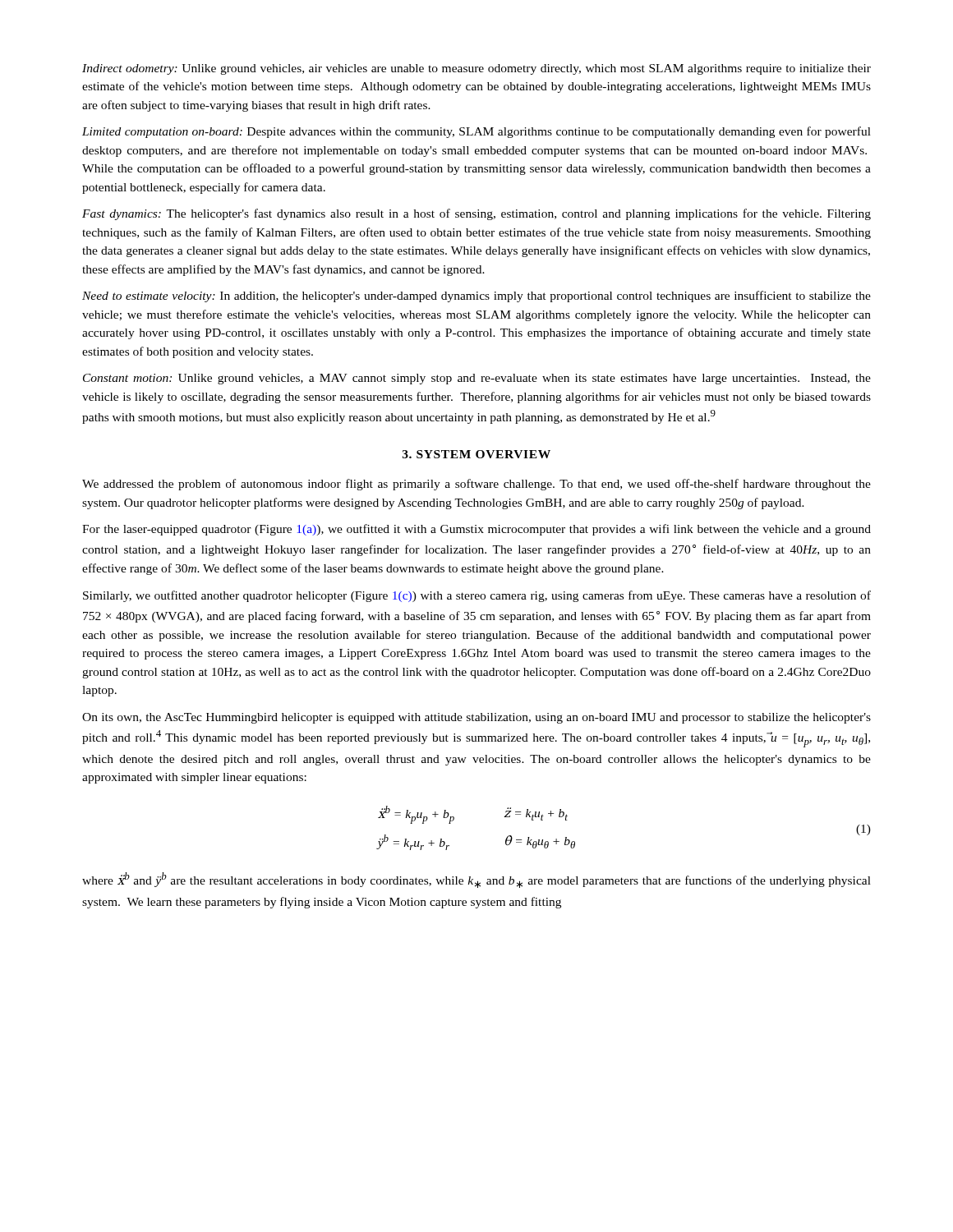953x1232 pixels.
Task: Find the formula
Action: (x=476, y=829)
